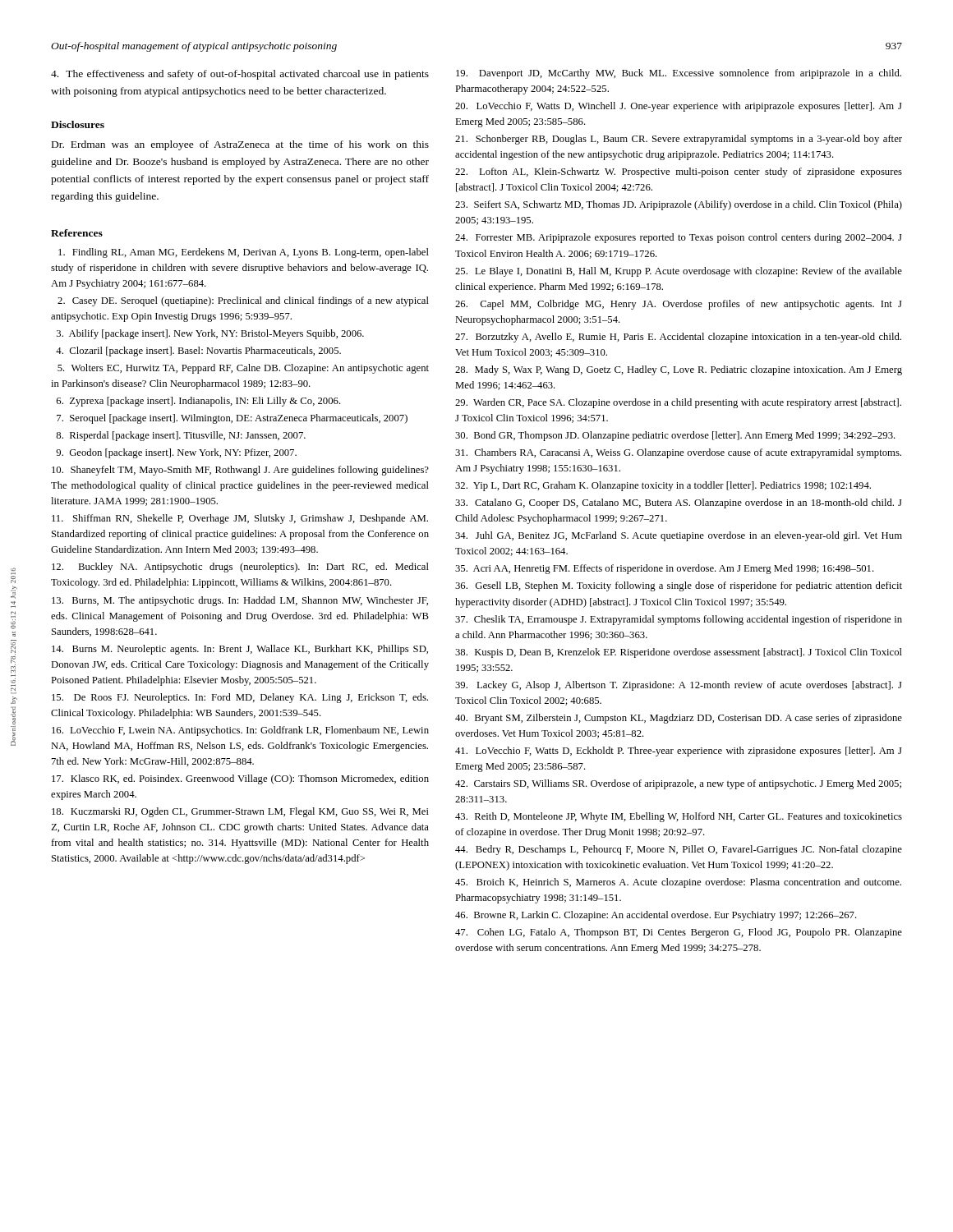953x1232 pixels.
Task: Point to the passage starting "3. Abilify [package insert]. New York, NY:"
Action: (208, 333)
